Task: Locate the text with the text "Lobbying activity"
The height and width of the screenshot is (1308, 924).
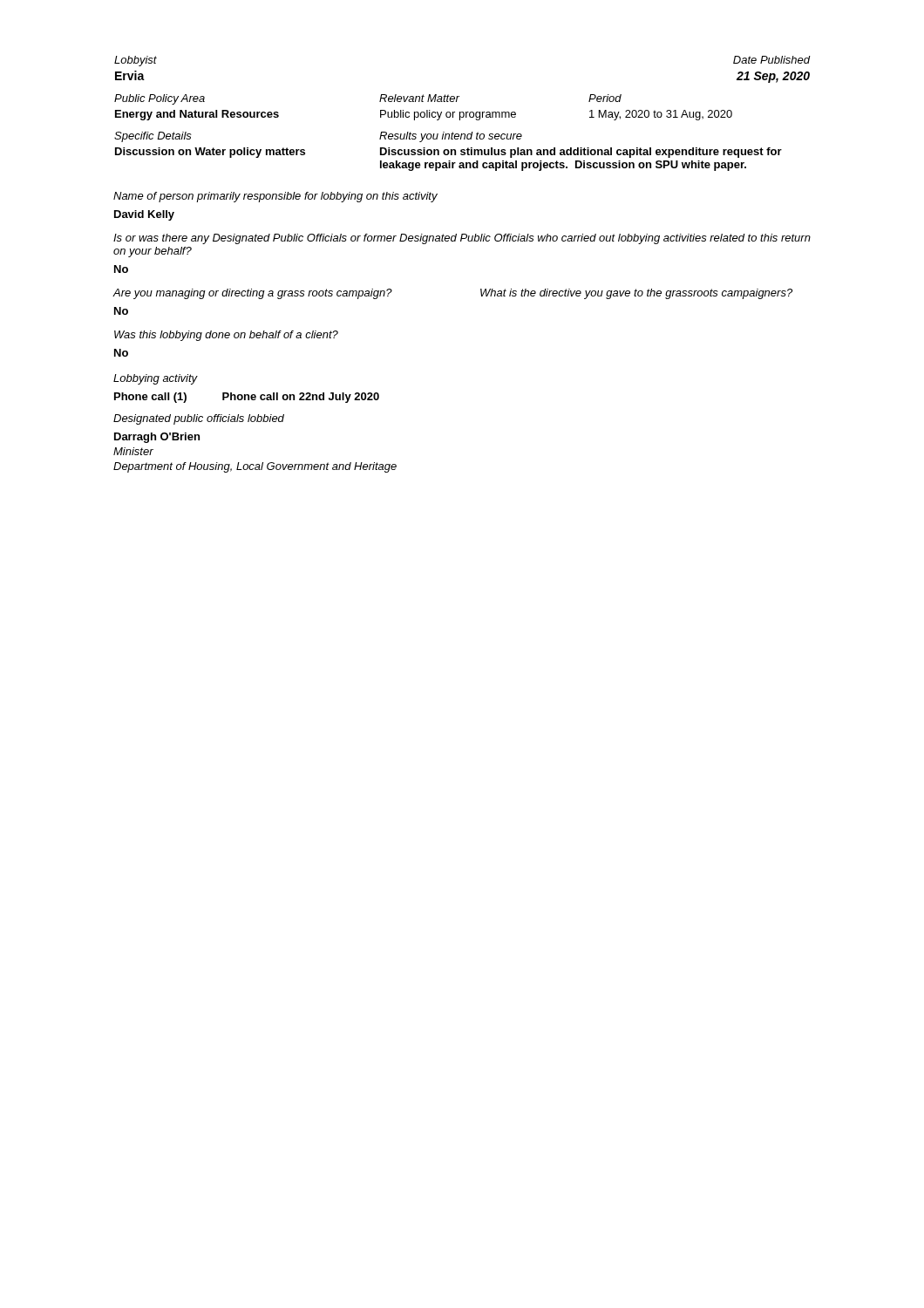Action: point(155,378)
